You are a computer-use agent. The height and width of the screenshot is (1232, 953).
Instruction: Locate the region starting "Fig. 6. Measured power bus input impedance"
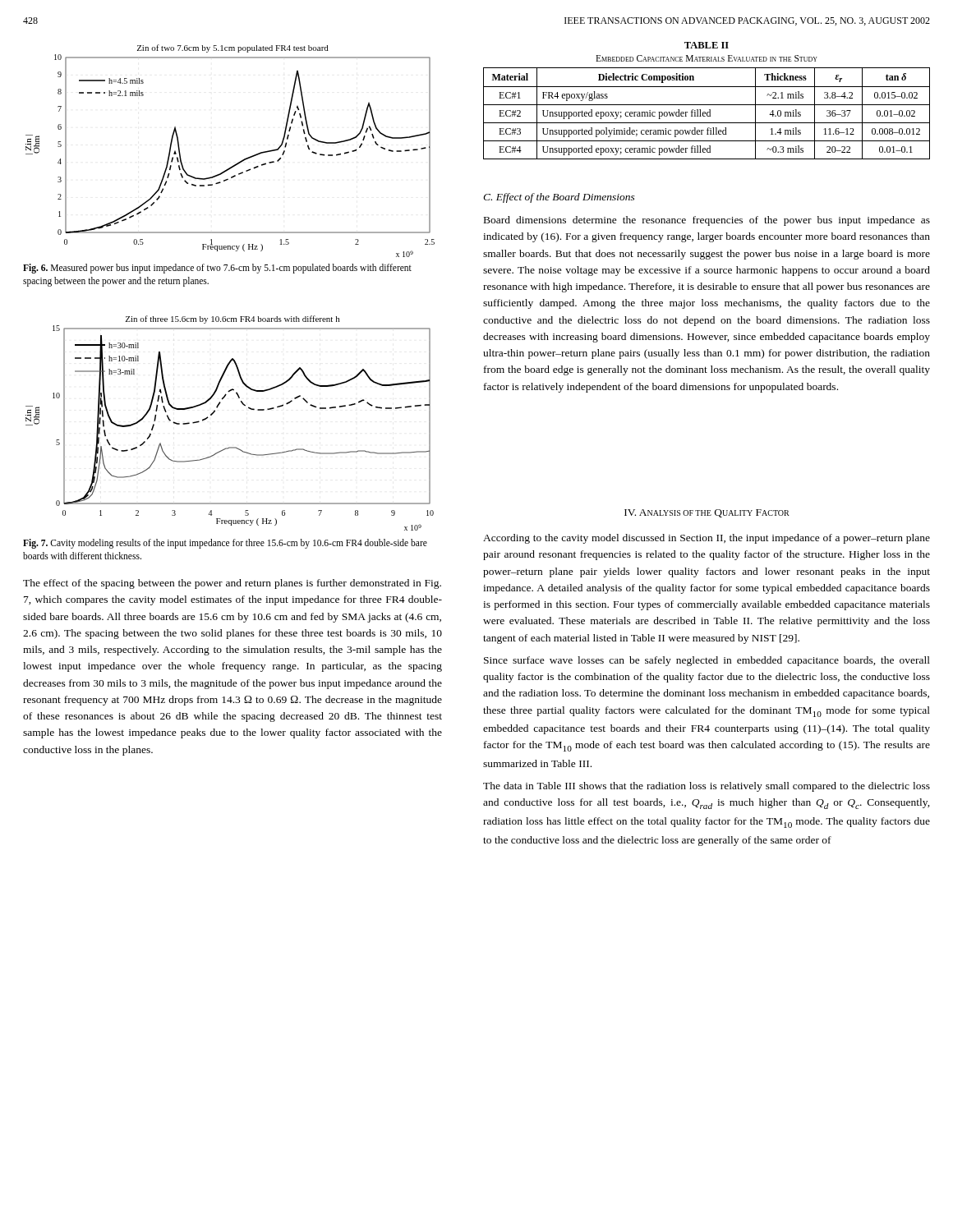coord(217,274)
